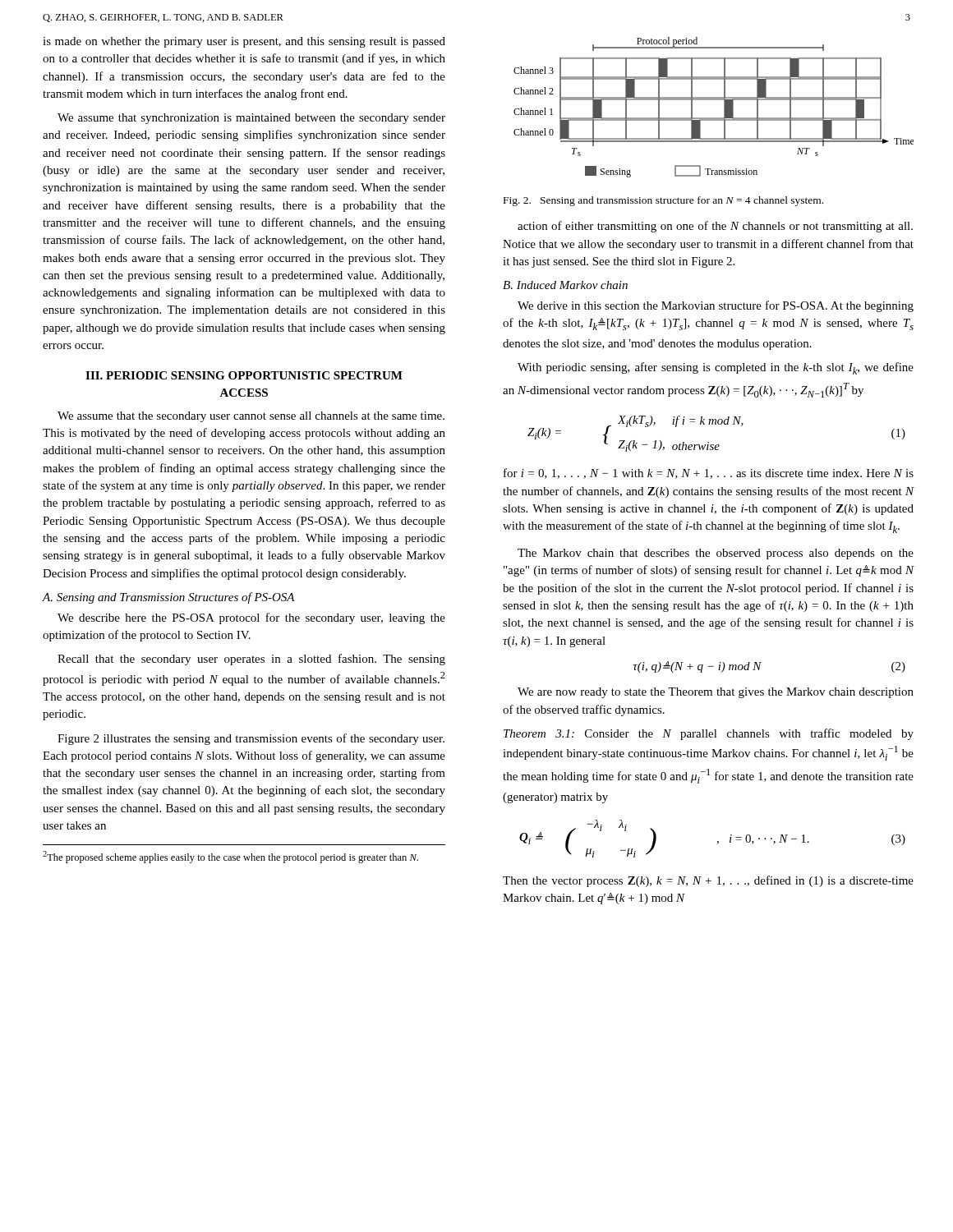Find "B. Induced Markov chain" on this page
The image size is (953, 1232).
click(x=565, y=285)
